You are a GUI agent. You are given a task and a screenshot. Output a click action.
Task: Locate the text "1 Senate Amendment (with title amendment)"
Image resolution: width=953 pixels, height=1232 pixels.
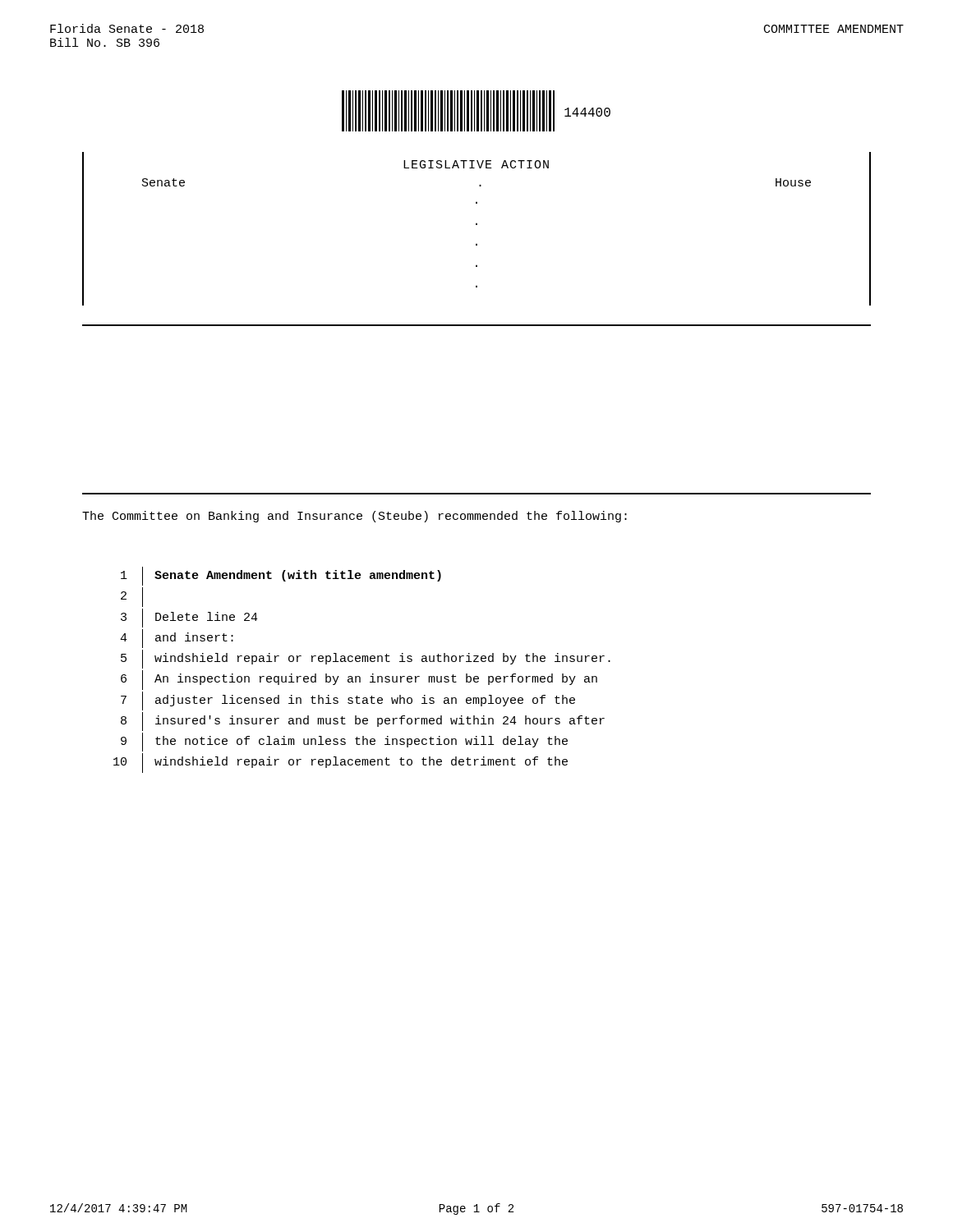pyautogui.click(x=281, y=576)
